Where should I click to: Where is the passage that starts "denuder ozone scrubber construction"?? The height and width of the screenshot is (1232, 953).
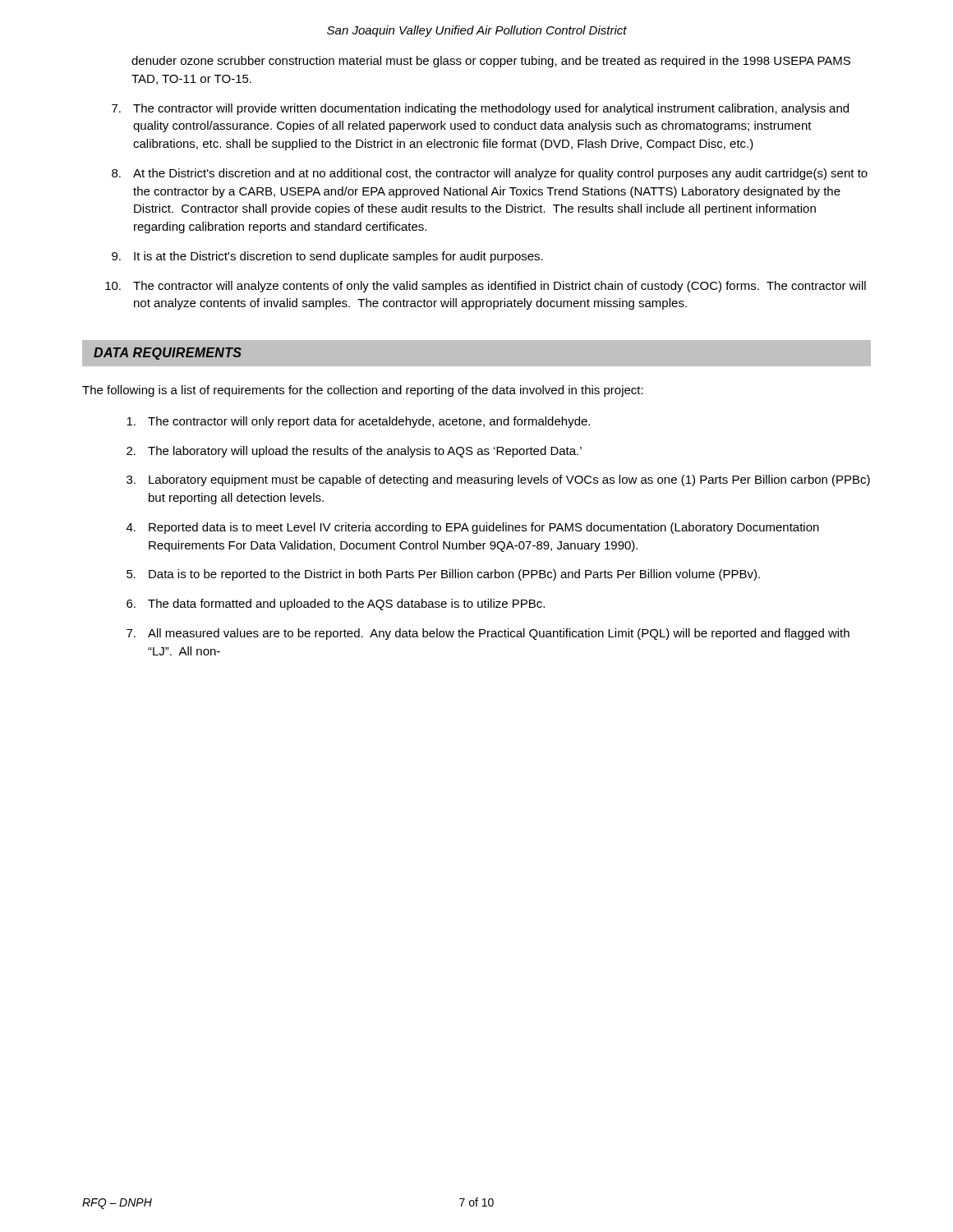[x=491, y=69]
